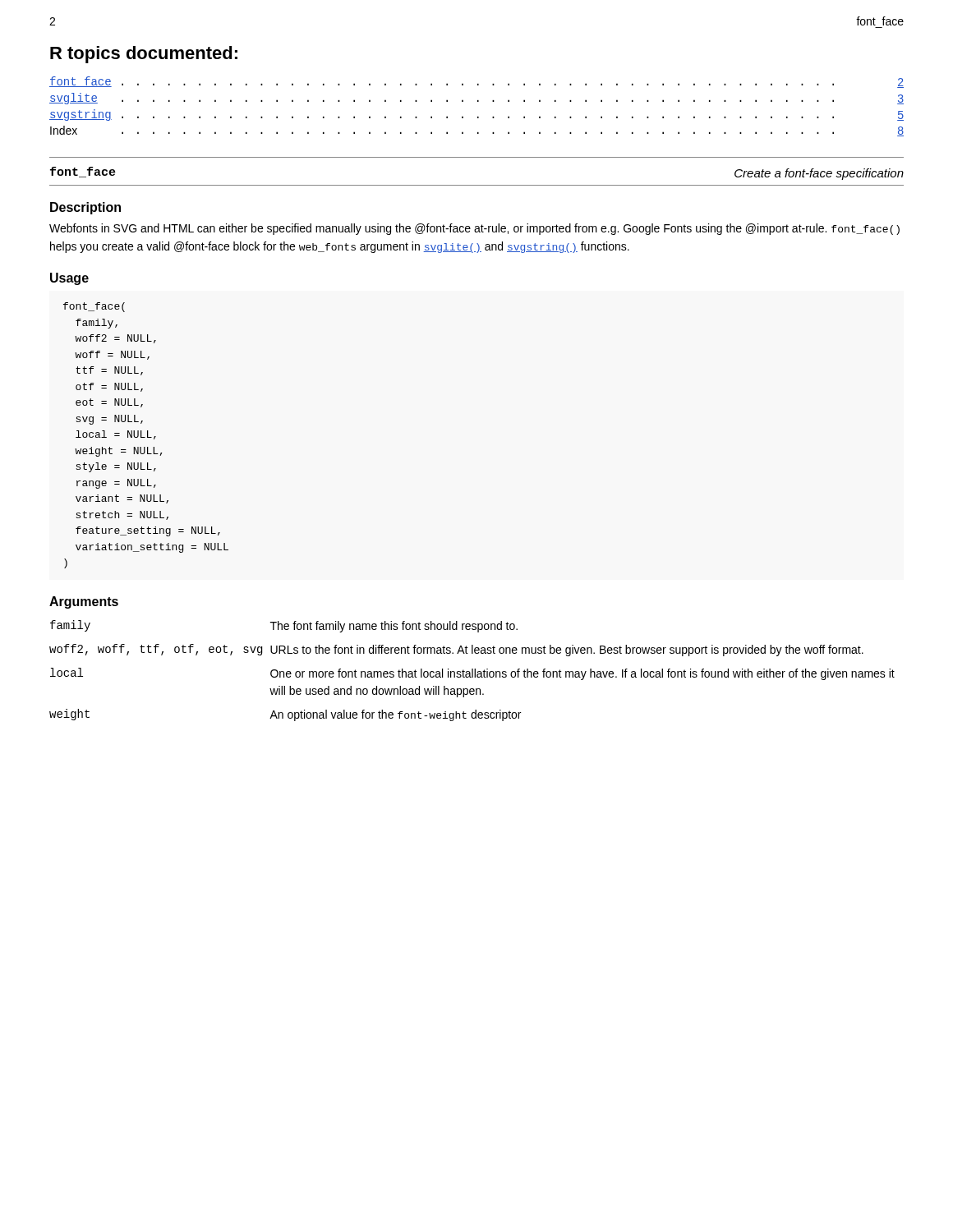The width and height of the screenshot is (953, 1232).
Task: Find "font_face Create a font-face specification" on this page
Action: click(476, 173)
